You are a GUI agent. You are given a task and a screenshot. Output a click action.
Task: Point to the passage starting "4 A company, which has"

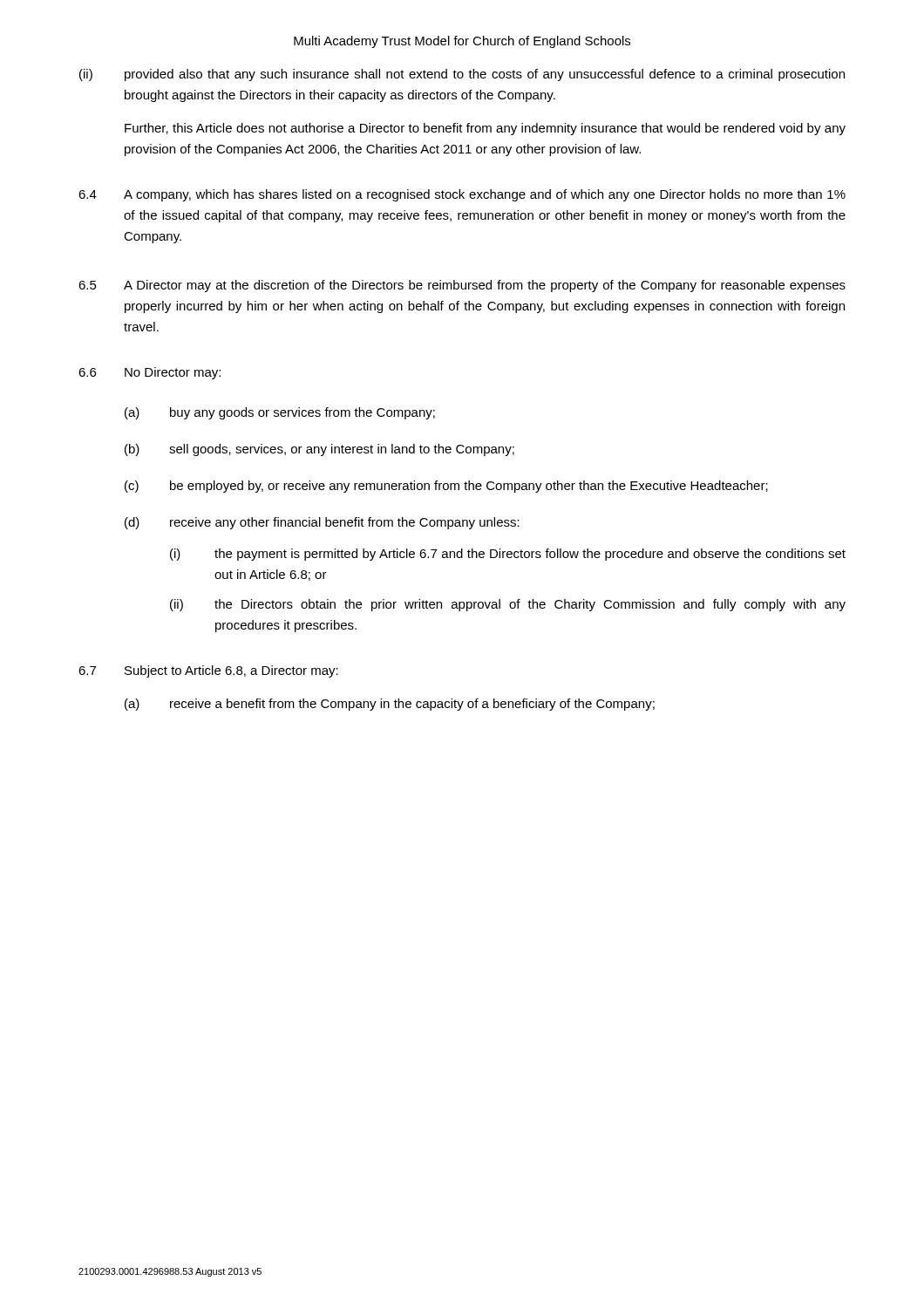(x=462, y=215)
